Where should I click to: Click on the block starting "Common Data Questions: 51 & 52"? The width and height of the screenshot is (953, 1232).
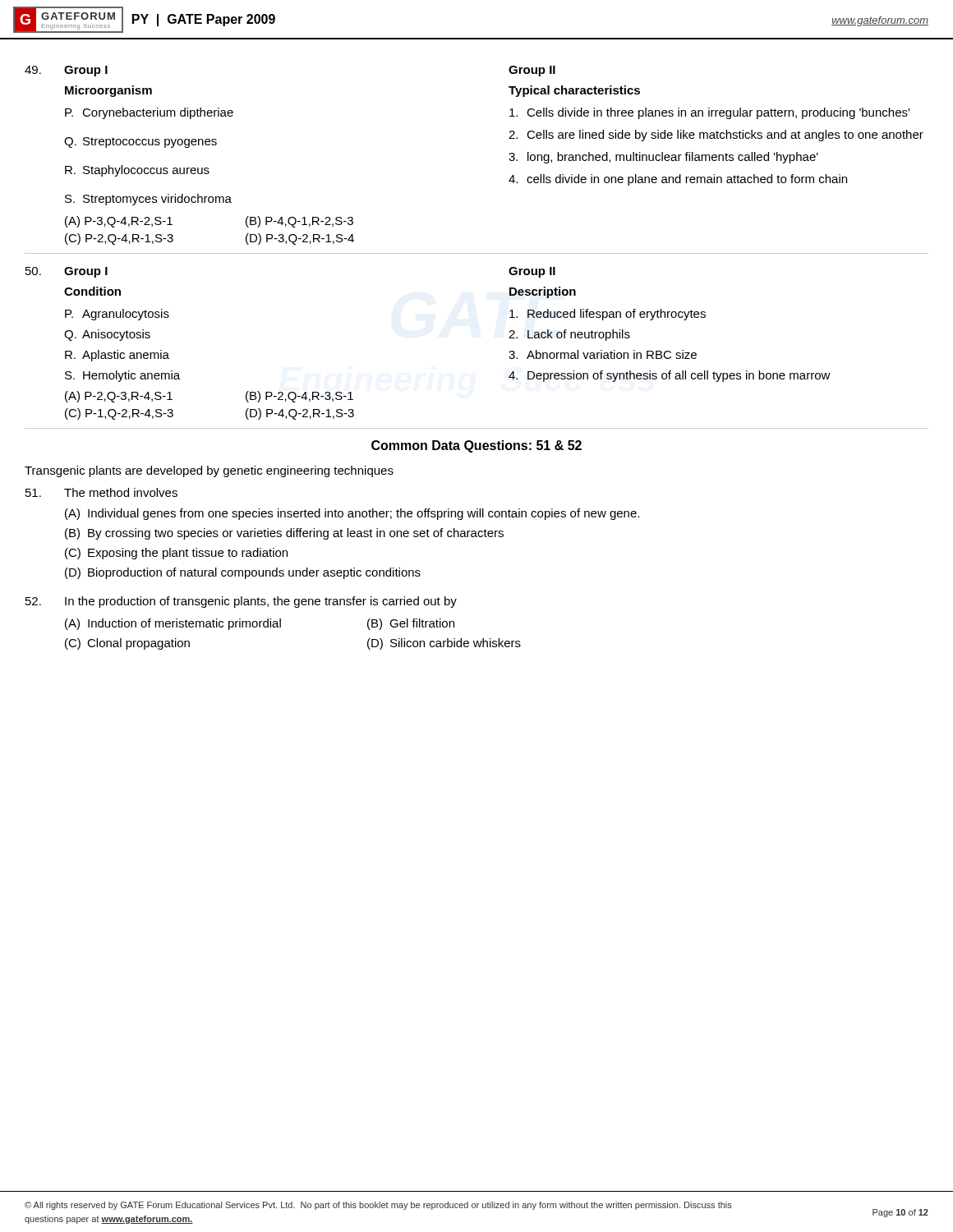coord(476,446)
